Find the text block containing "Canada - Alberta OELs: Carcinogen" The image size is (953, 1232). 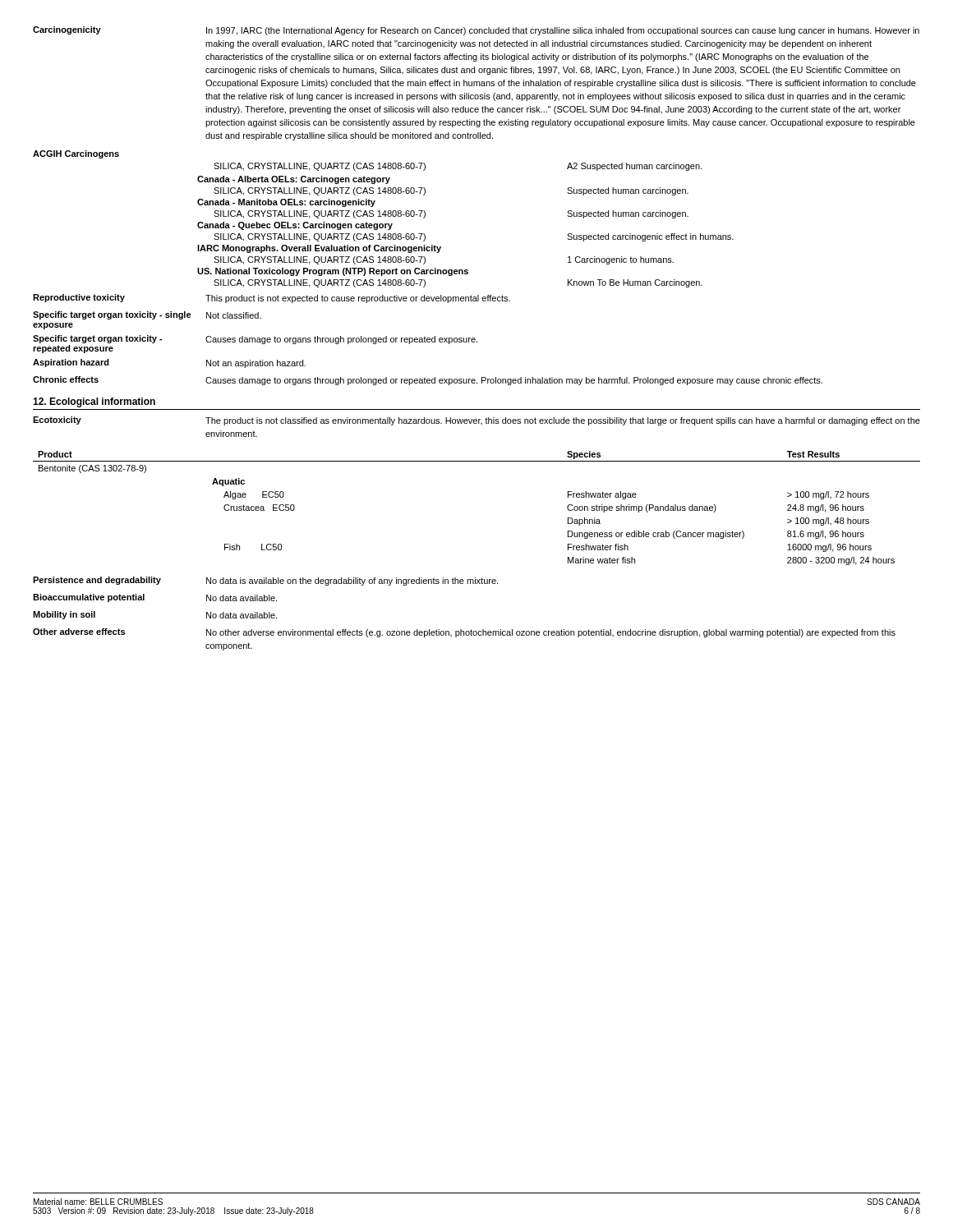pos(294,180)
